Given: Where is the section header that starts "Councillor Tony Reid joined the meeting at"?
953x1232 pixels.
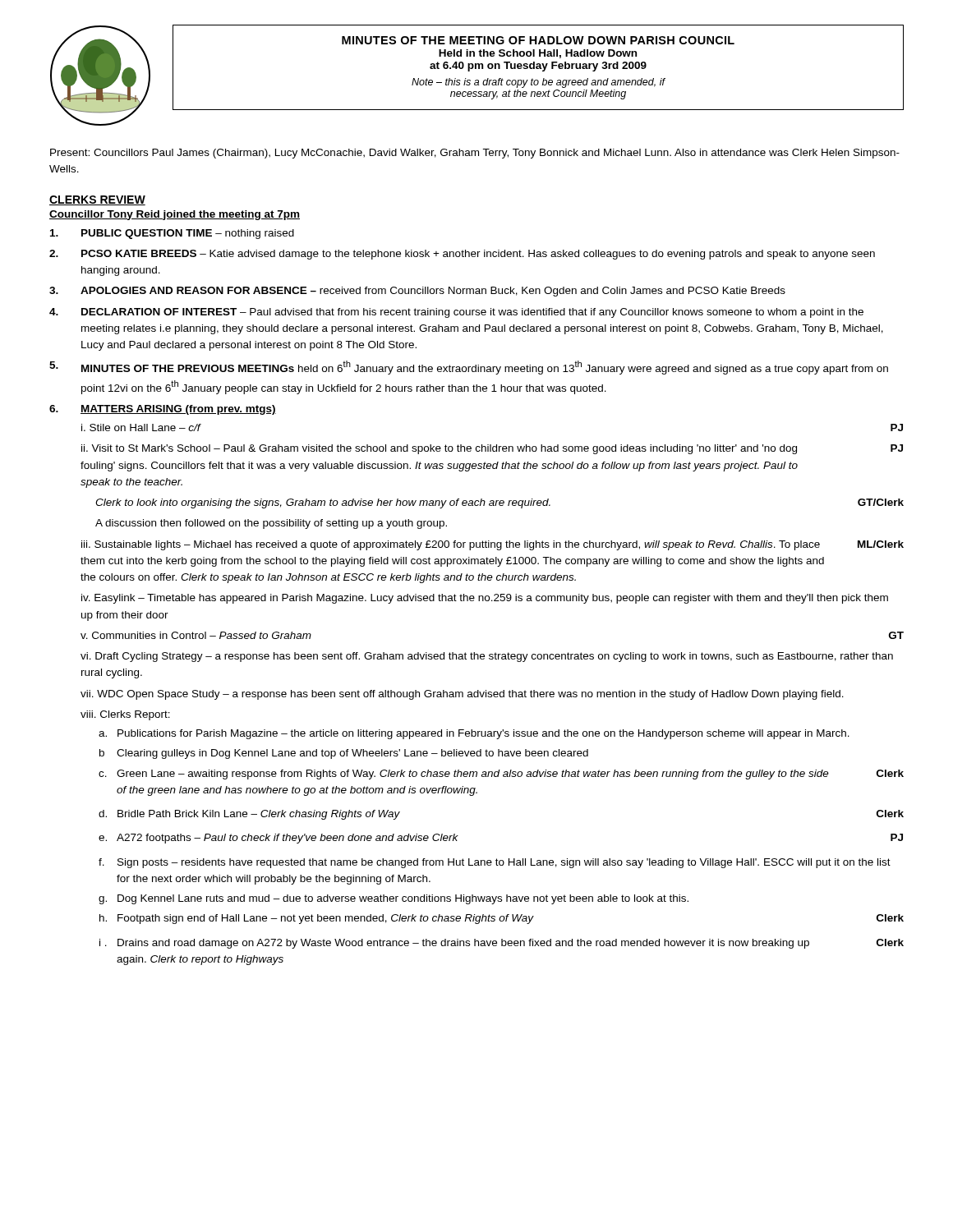Looking at the screenshot, I should pos(175,214).
